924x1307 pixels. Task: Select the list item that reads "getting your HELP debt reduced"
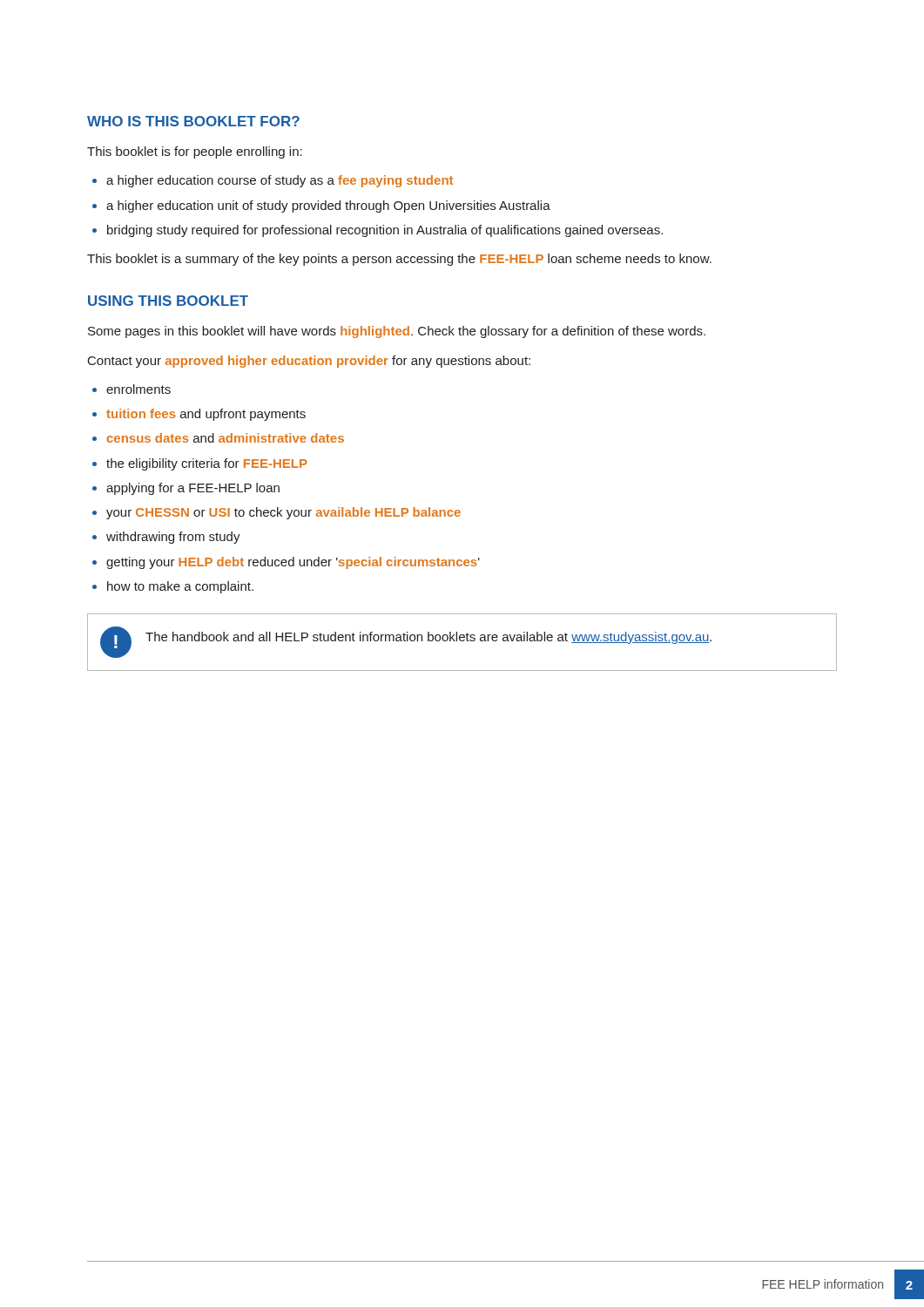tap(293, 561)
